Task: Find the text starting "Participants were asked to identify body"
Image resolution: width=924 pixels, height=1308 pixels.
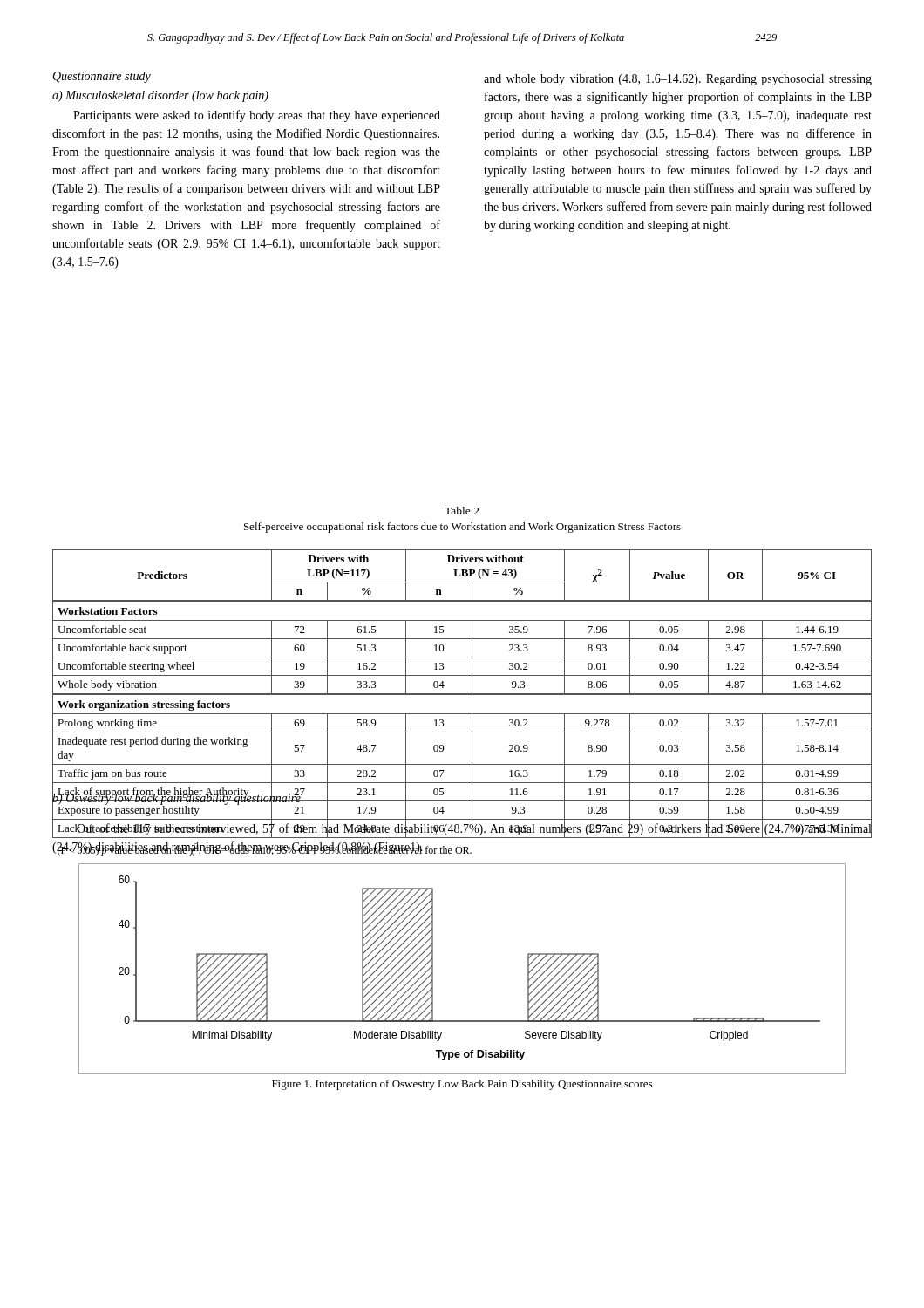Action: point(246,189)
